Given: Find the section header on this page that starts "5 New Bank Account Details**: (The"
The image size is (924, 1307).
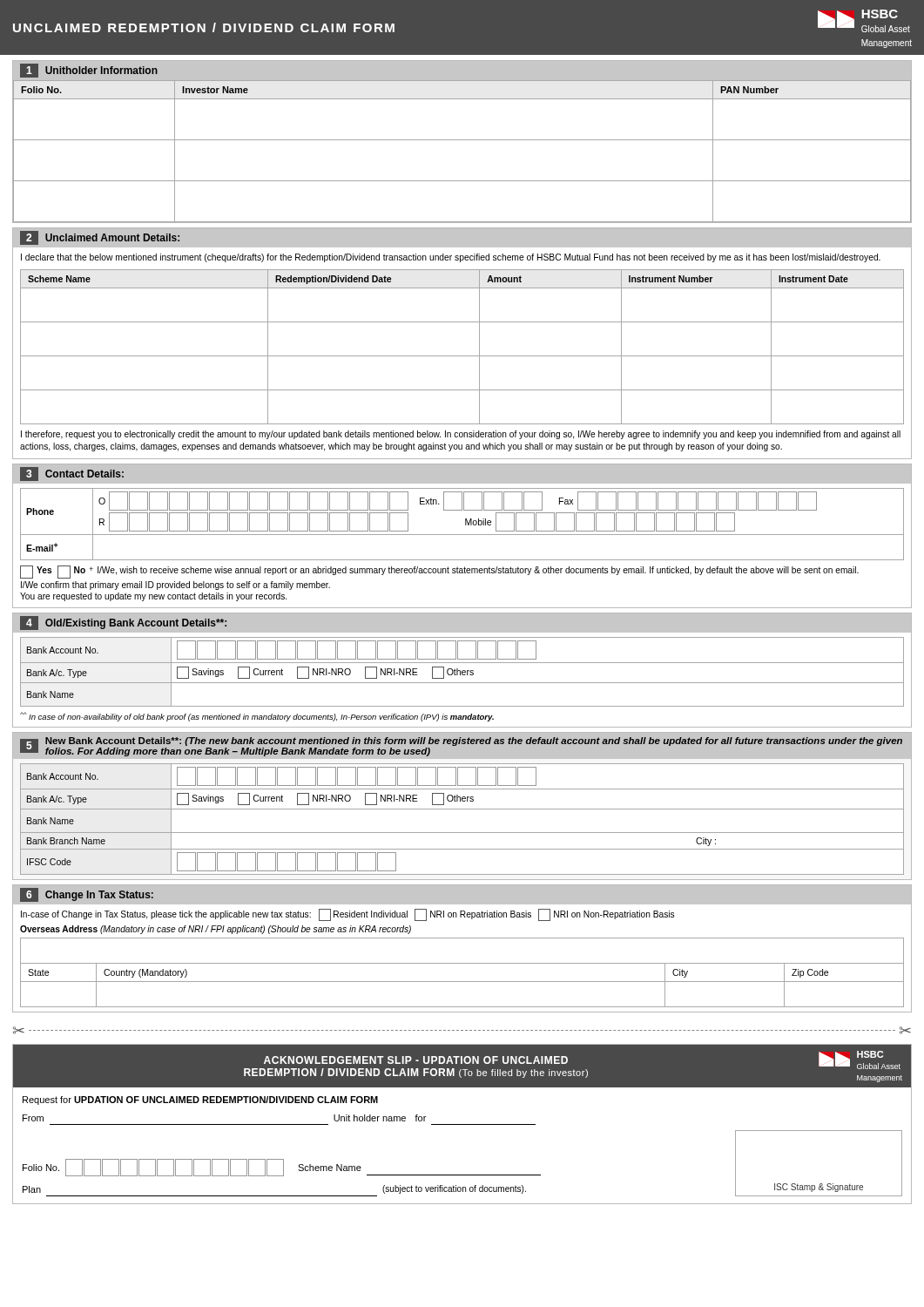Looking at the screenshot, I should (x=462, y=746).
